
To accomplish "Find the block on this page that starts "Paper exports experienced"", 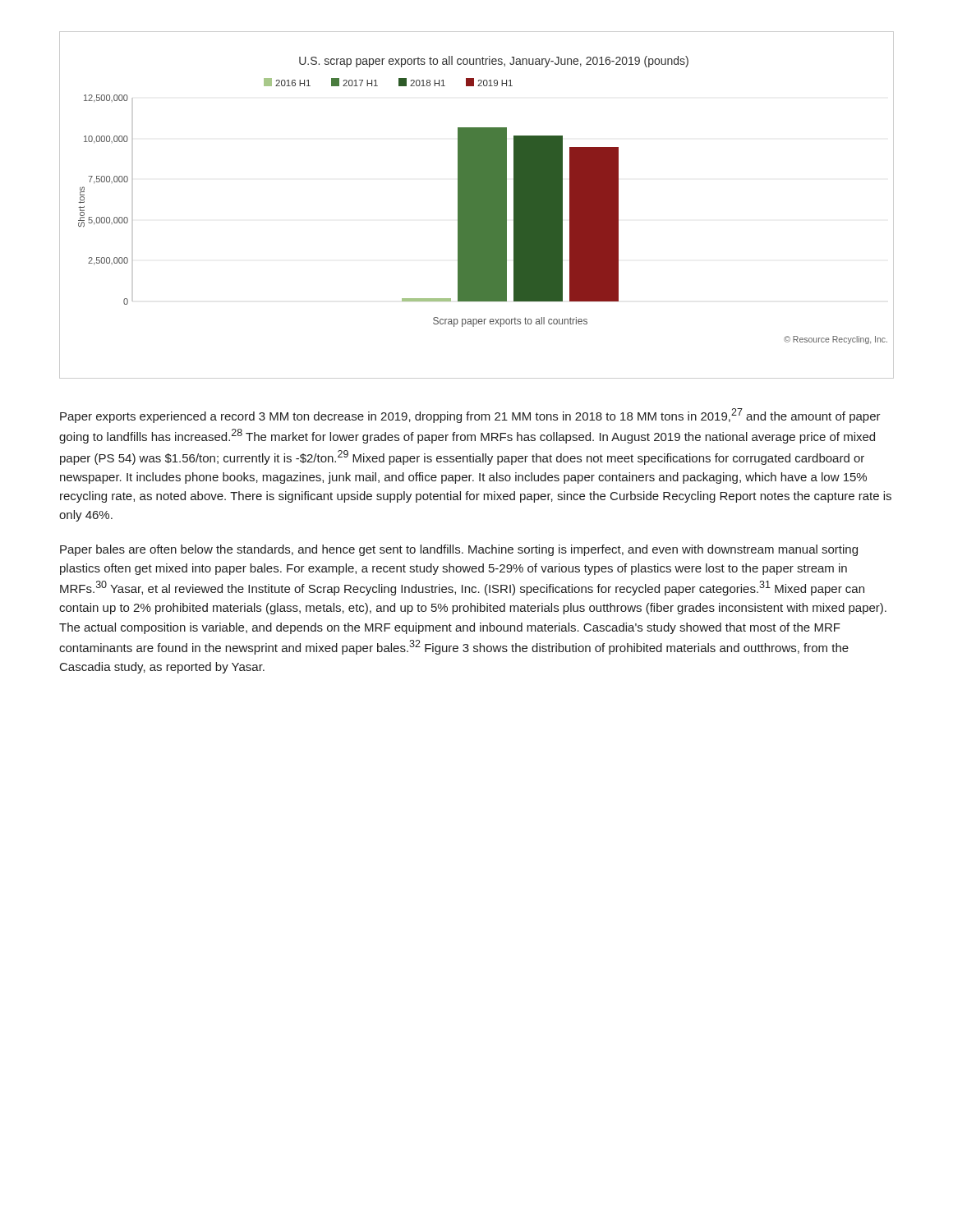I will pos(476,464).
